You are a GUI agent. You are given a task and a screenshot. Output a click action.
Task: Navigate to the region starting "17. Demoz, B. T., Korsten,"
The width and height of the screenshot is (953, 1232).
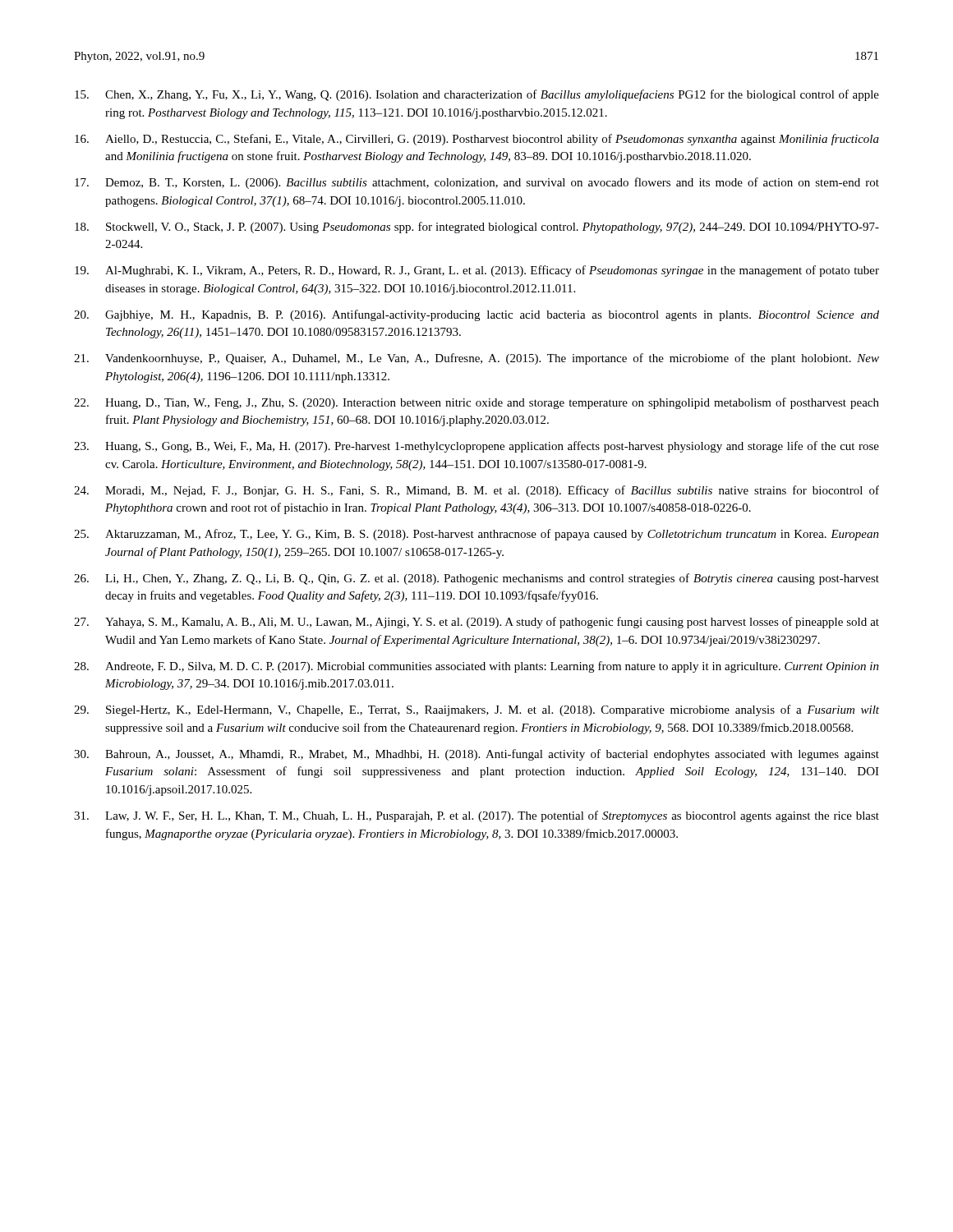(x=476, y=192)
